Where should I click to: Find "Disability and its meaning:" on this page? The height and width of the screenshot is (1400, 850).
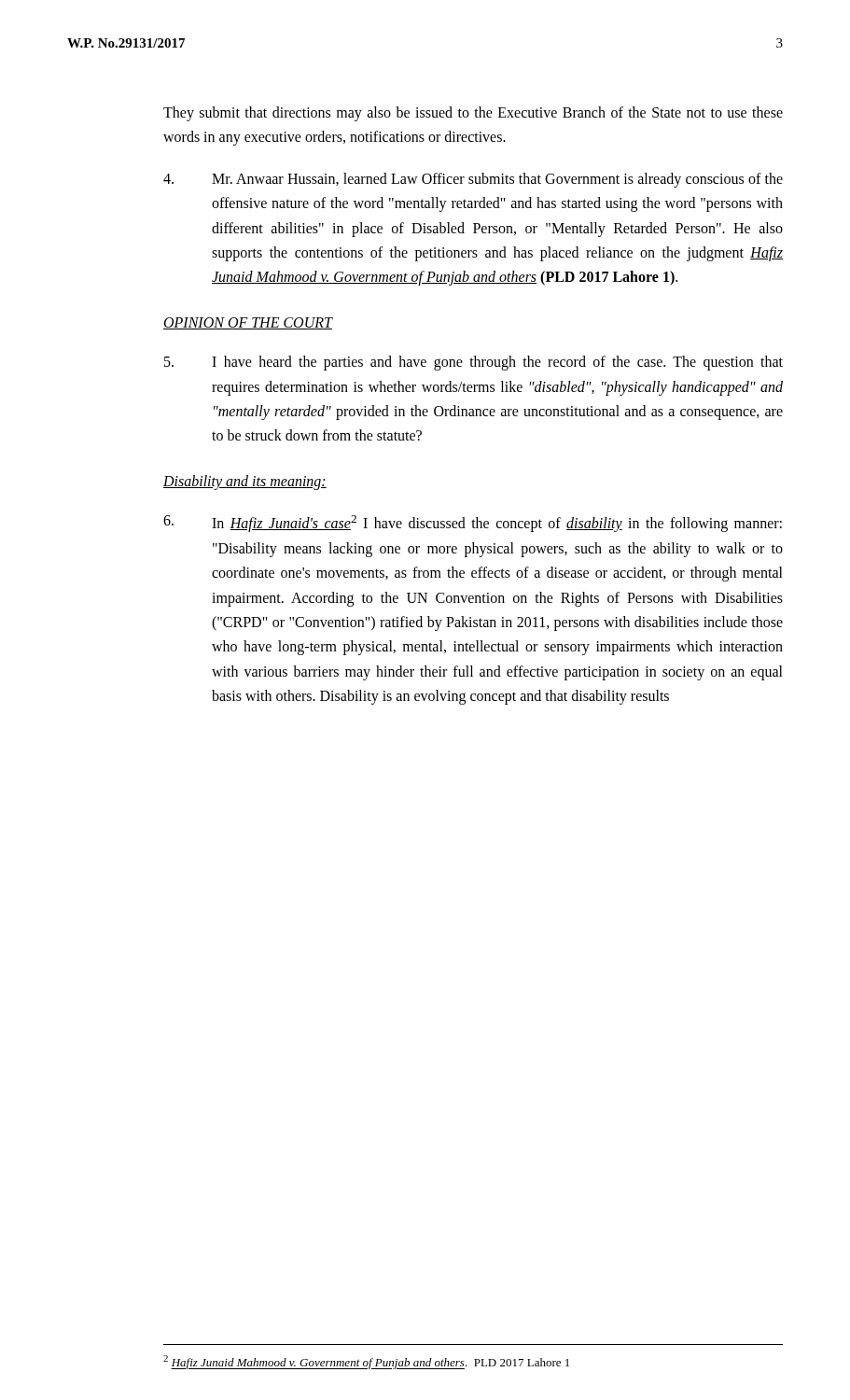(x=245, y=481)
